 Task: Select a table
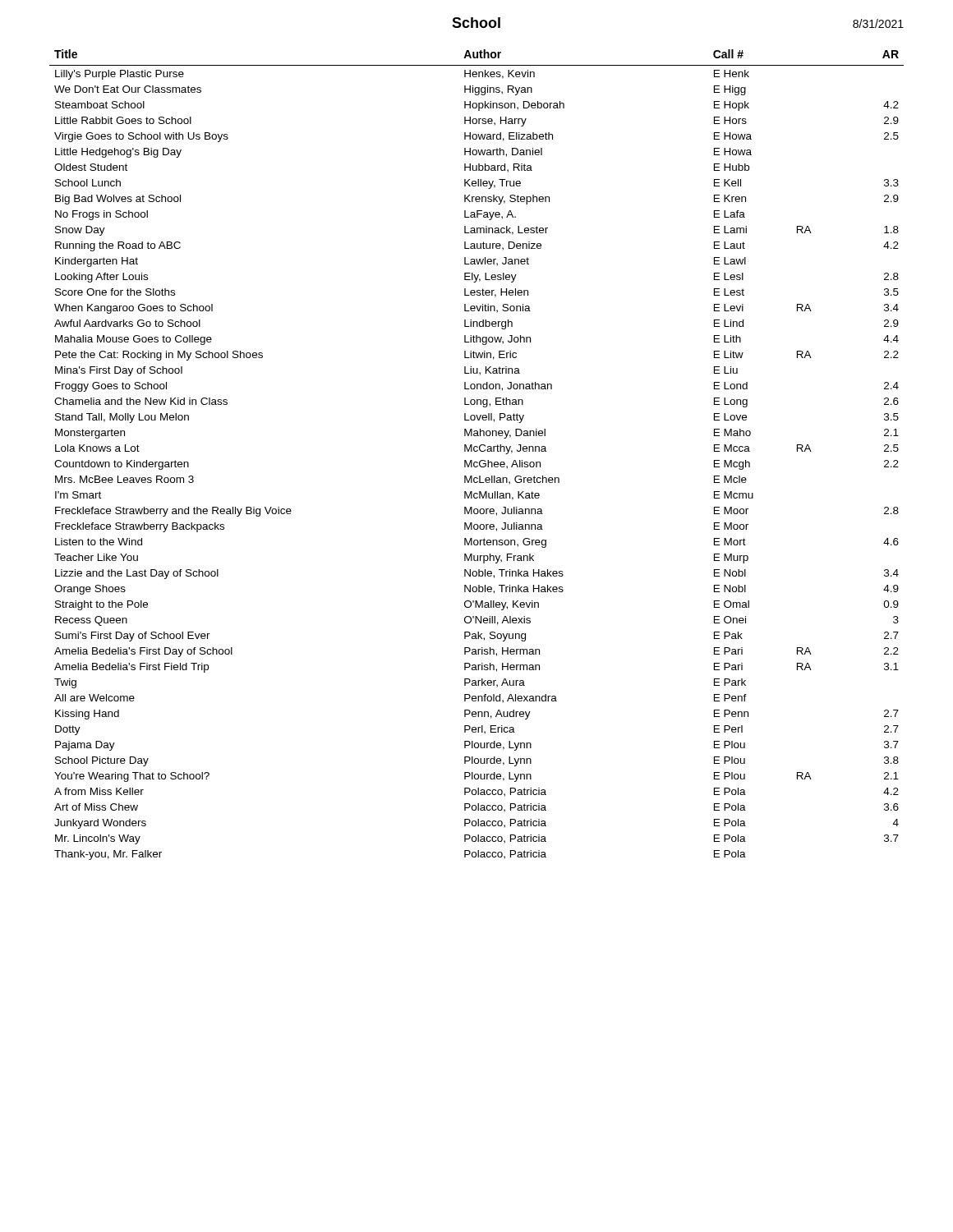(476, 453)
